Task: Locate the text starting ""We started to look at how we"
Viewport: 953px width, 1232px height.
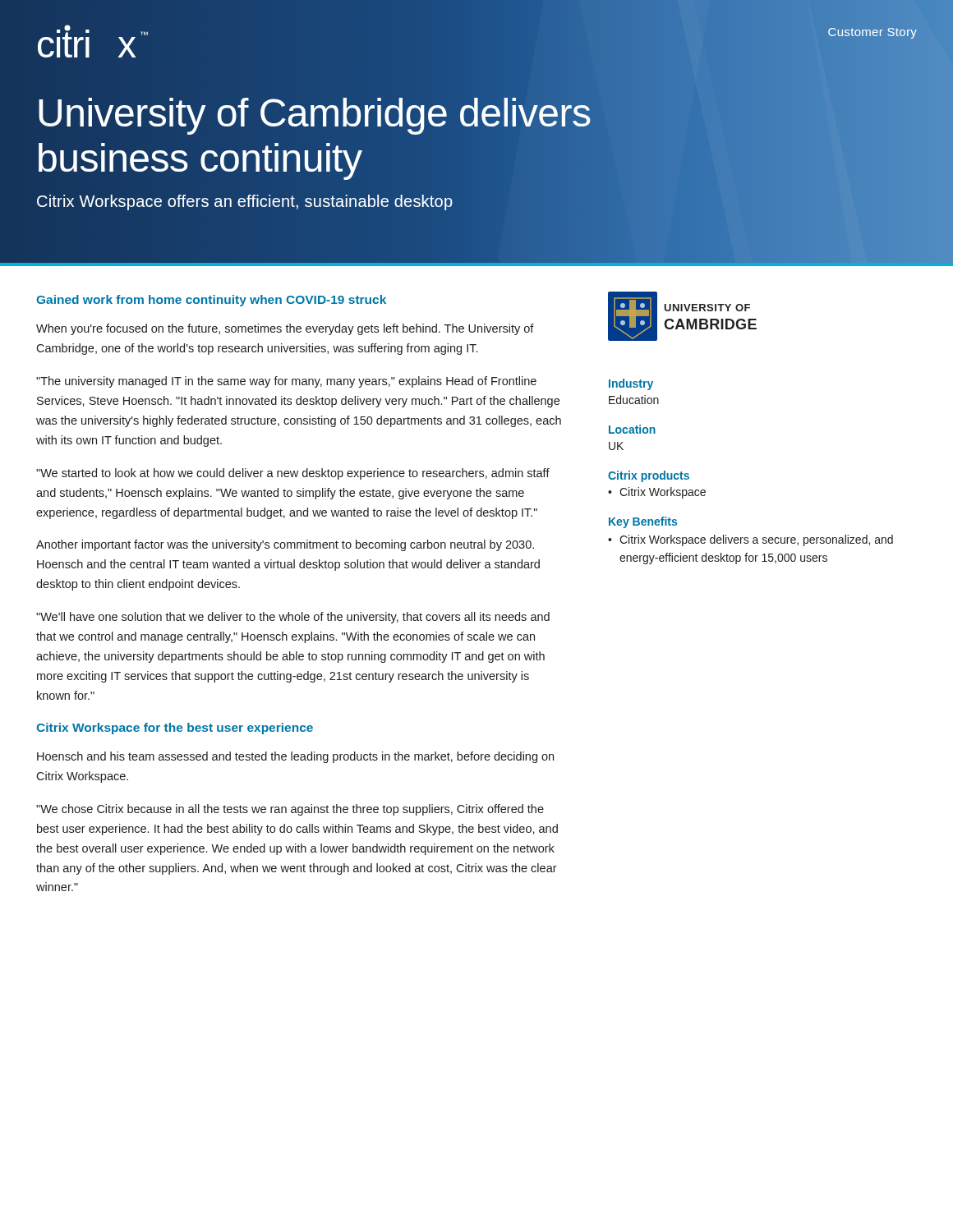Action: [x=299, y=493]
